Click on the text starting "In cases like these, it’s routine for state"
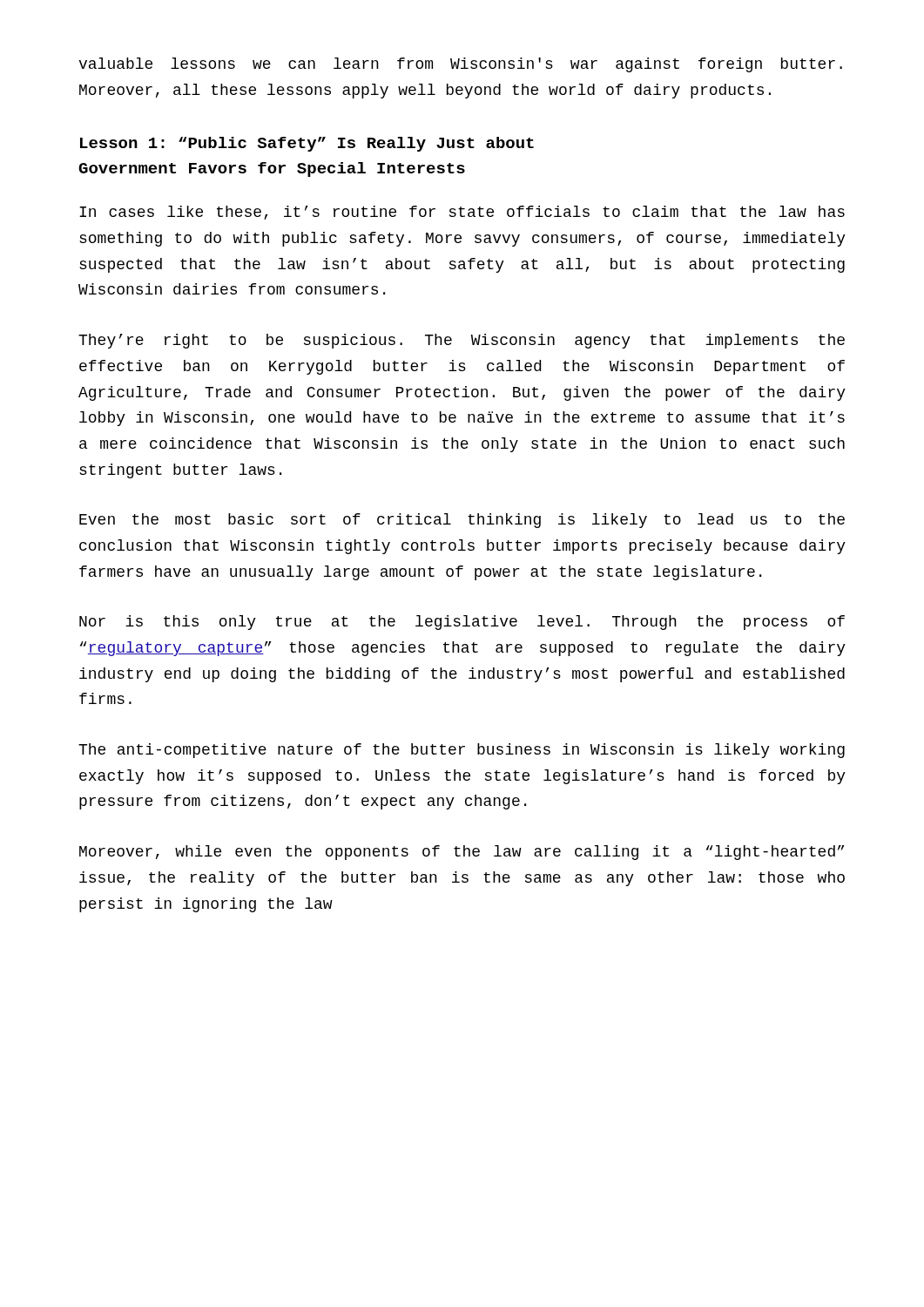 462,252
